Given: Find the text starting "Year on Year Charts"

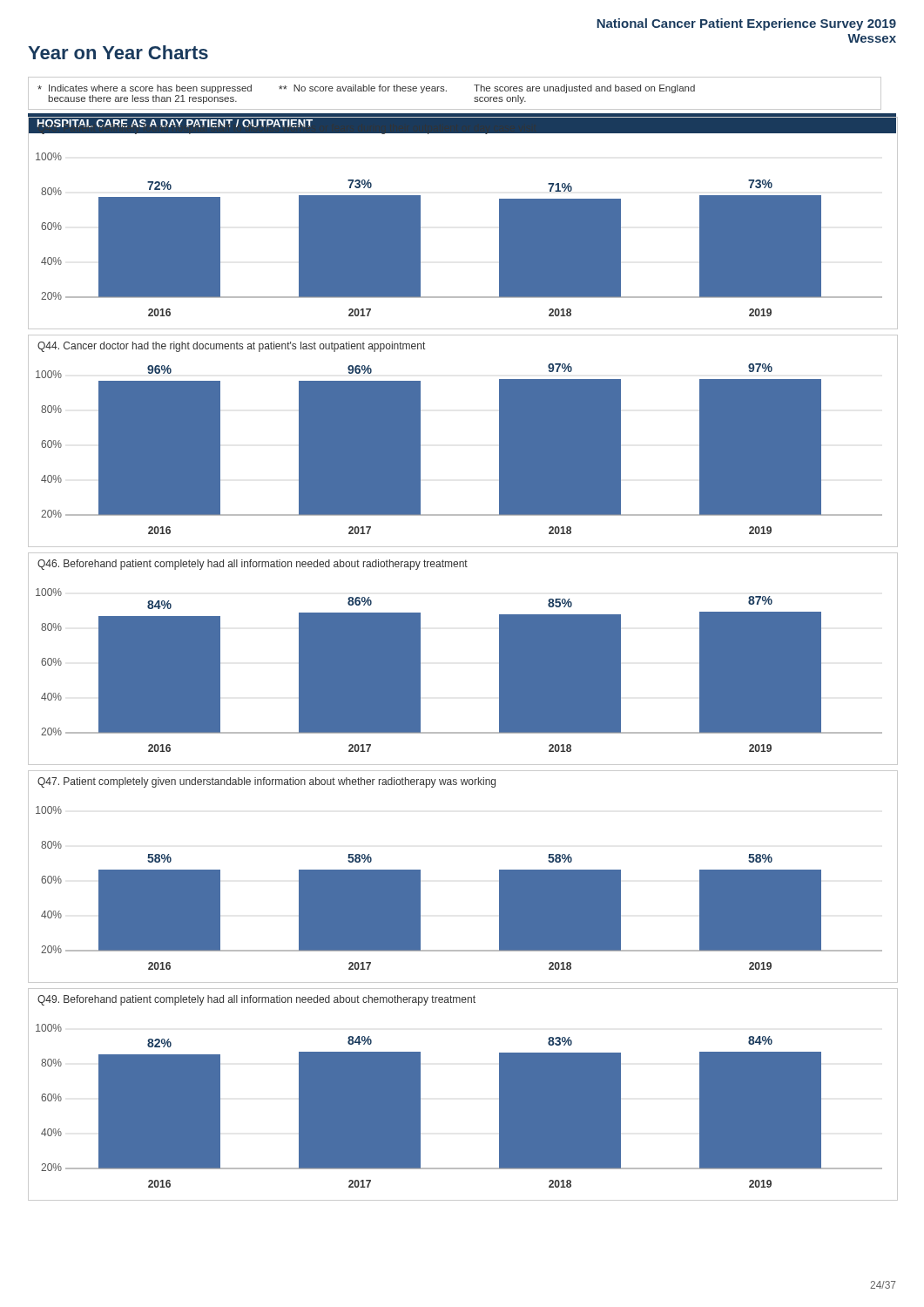Looking at the screenshot, I should (x=118, y=53).
